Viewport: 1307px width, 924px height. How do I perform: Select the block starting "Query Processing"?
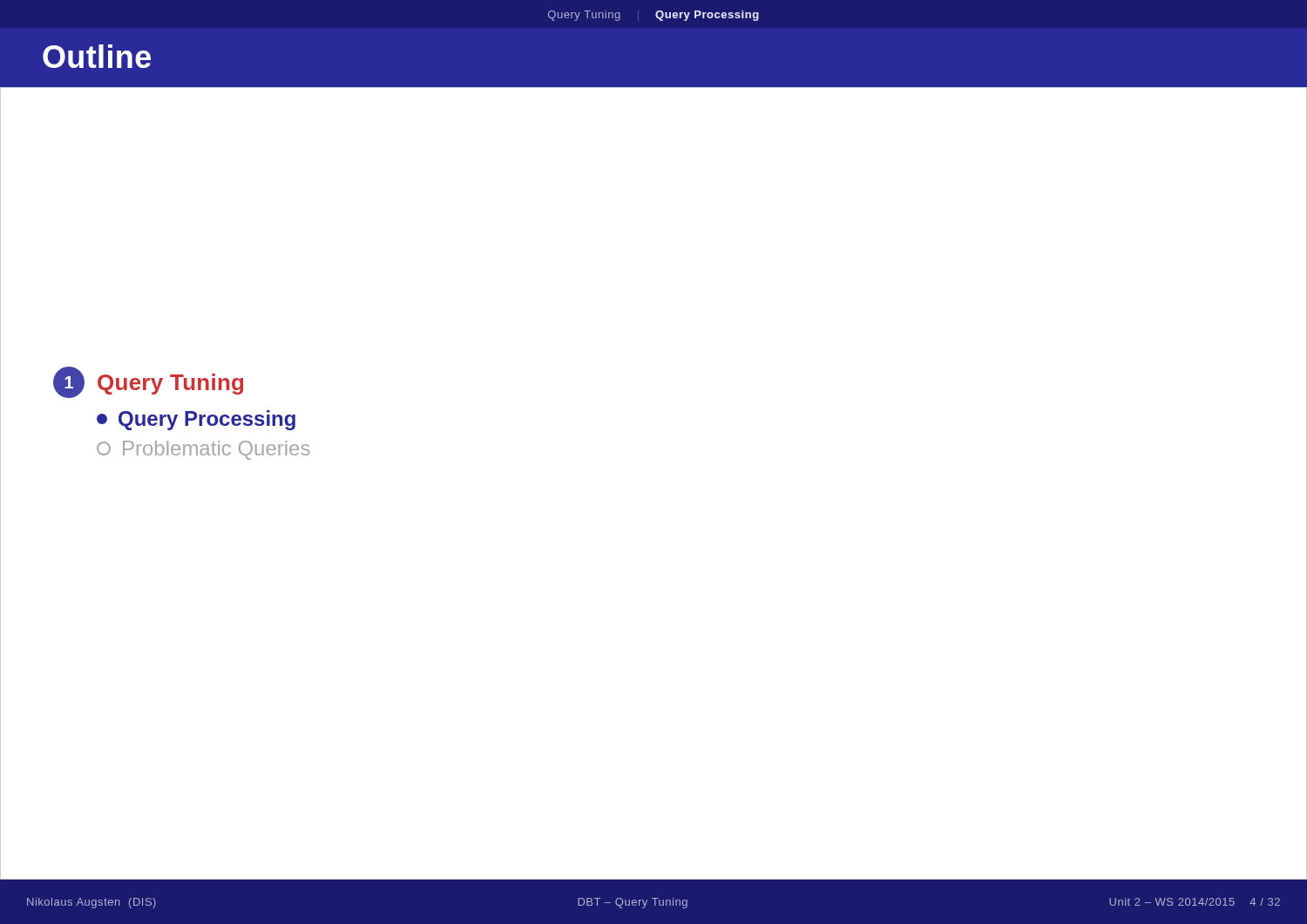point(197,419)
